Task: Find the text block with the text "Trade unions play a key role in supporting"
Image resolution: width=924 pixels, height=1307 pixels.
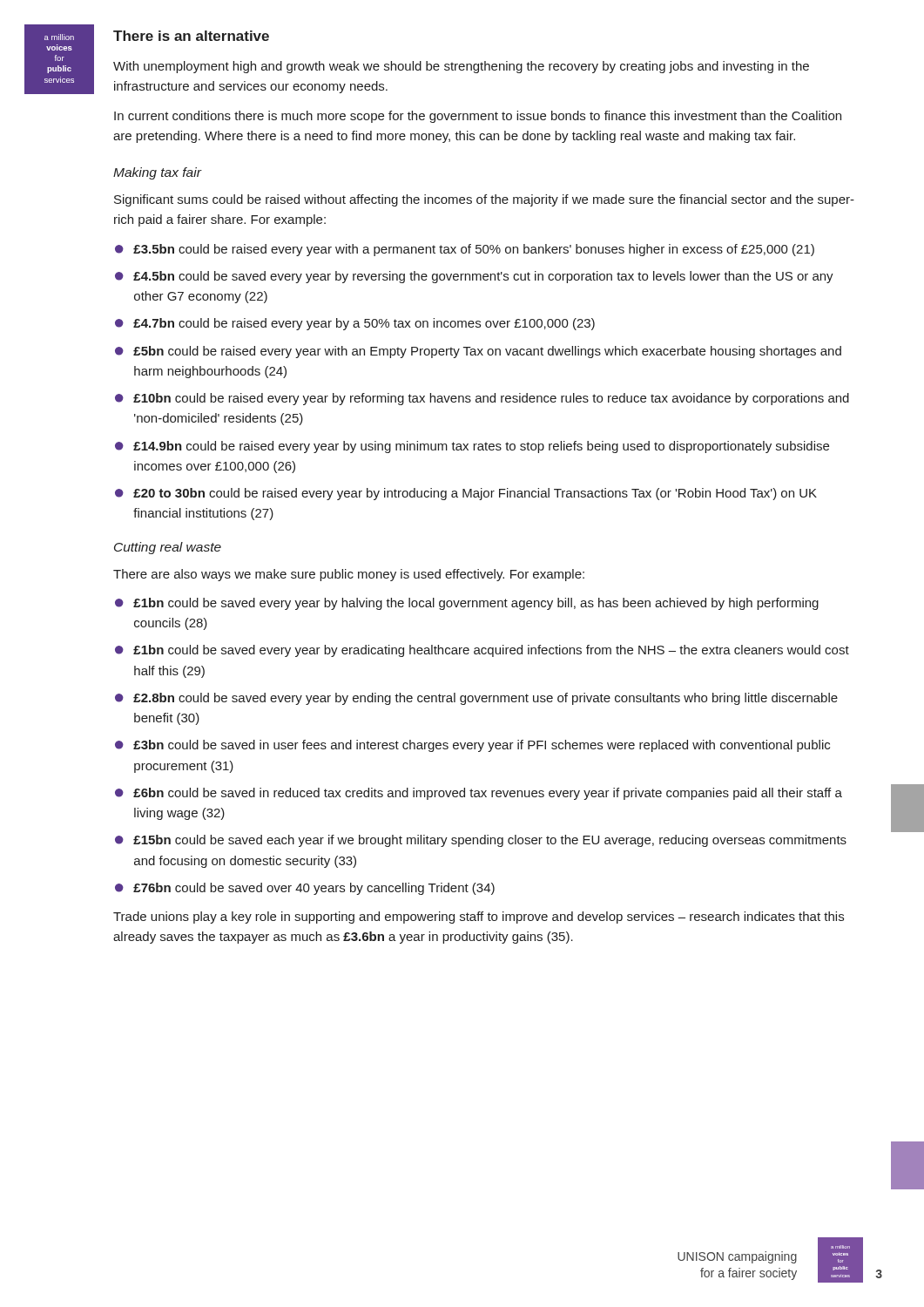Action: point(479,926)
